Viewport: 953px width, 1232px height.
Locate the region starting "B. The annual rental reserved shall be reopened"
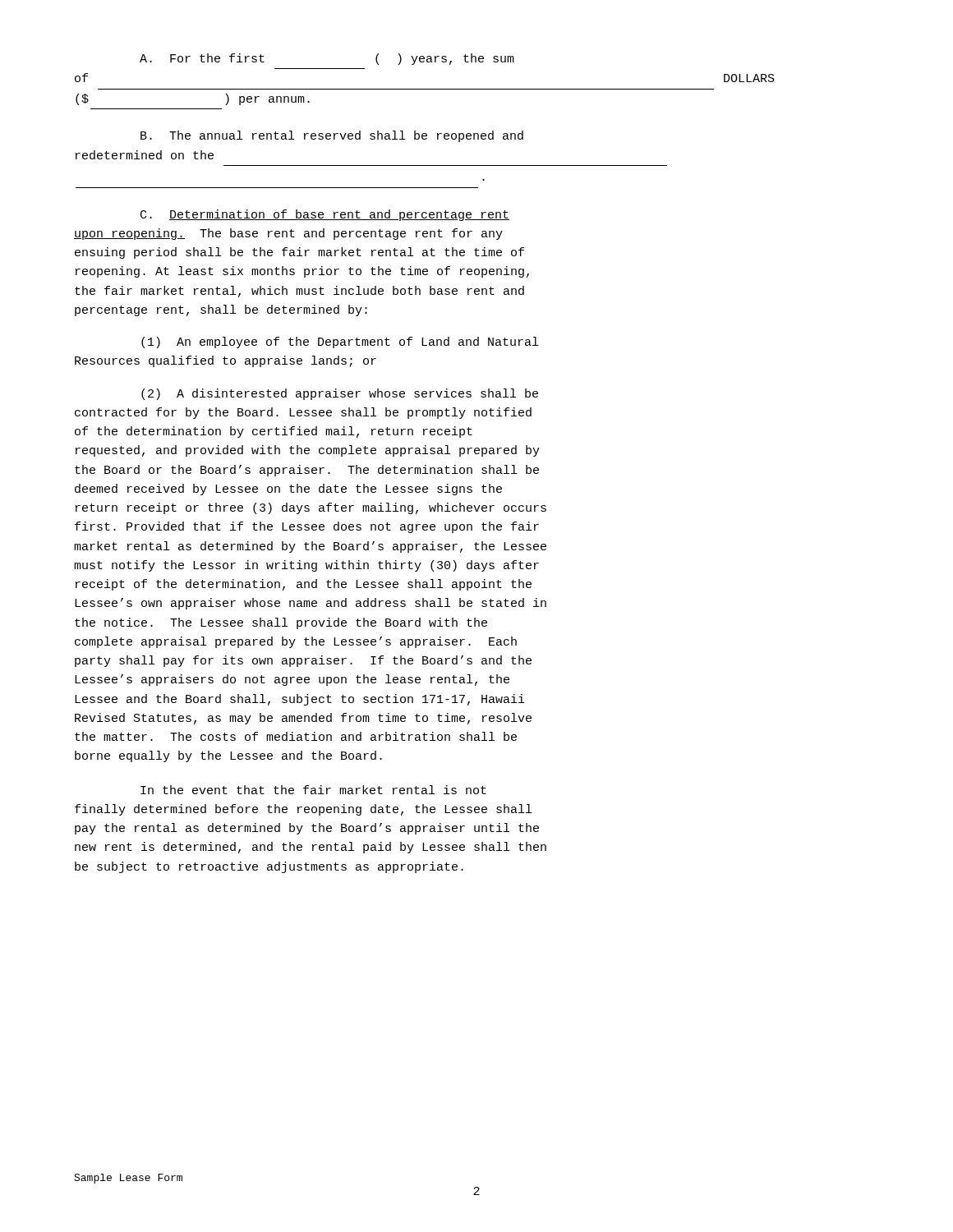coord(476,157)
